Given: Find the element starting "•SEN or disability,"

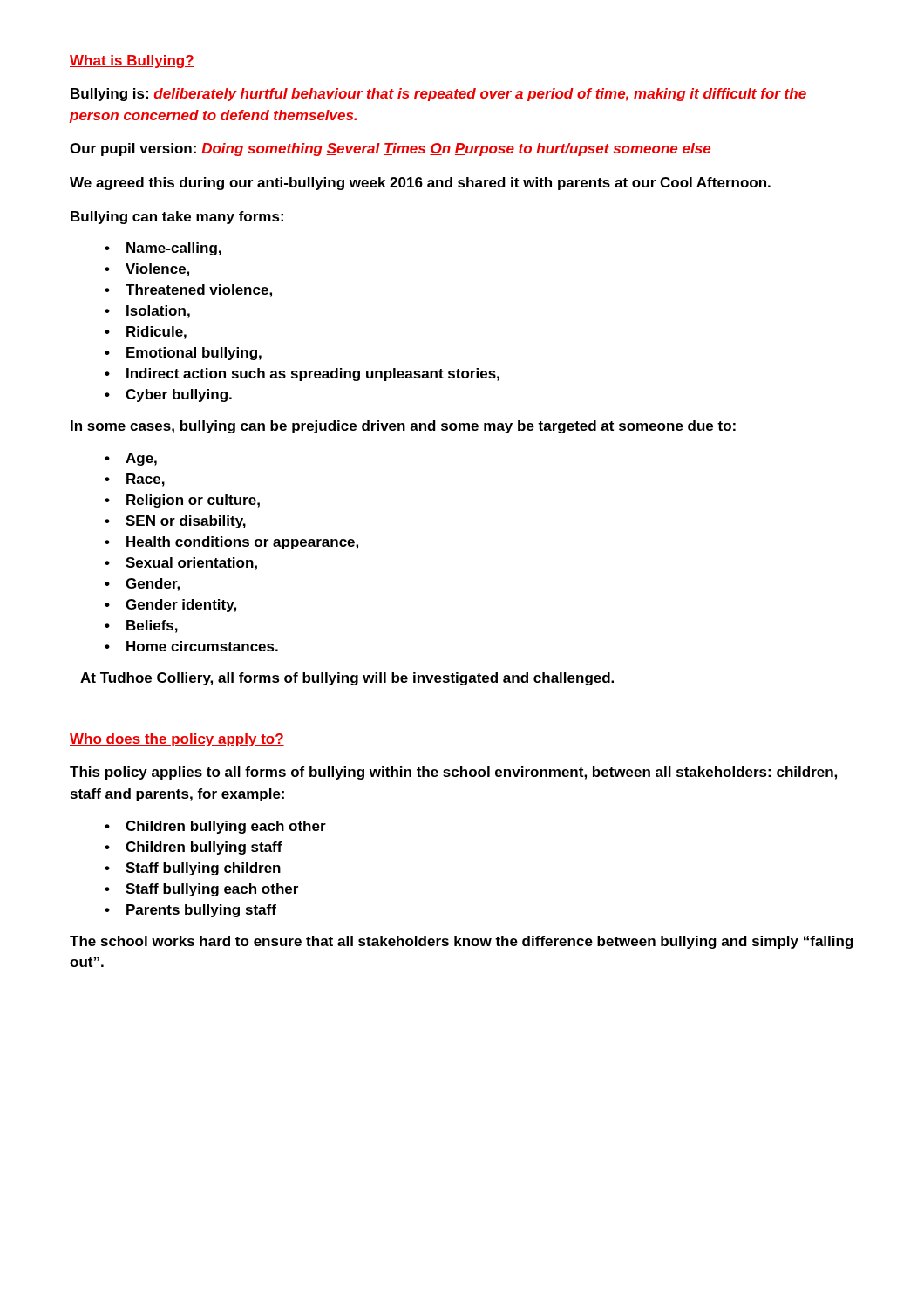Looking at the screenshot, I should pyautogui.click(x=175, y=521).
